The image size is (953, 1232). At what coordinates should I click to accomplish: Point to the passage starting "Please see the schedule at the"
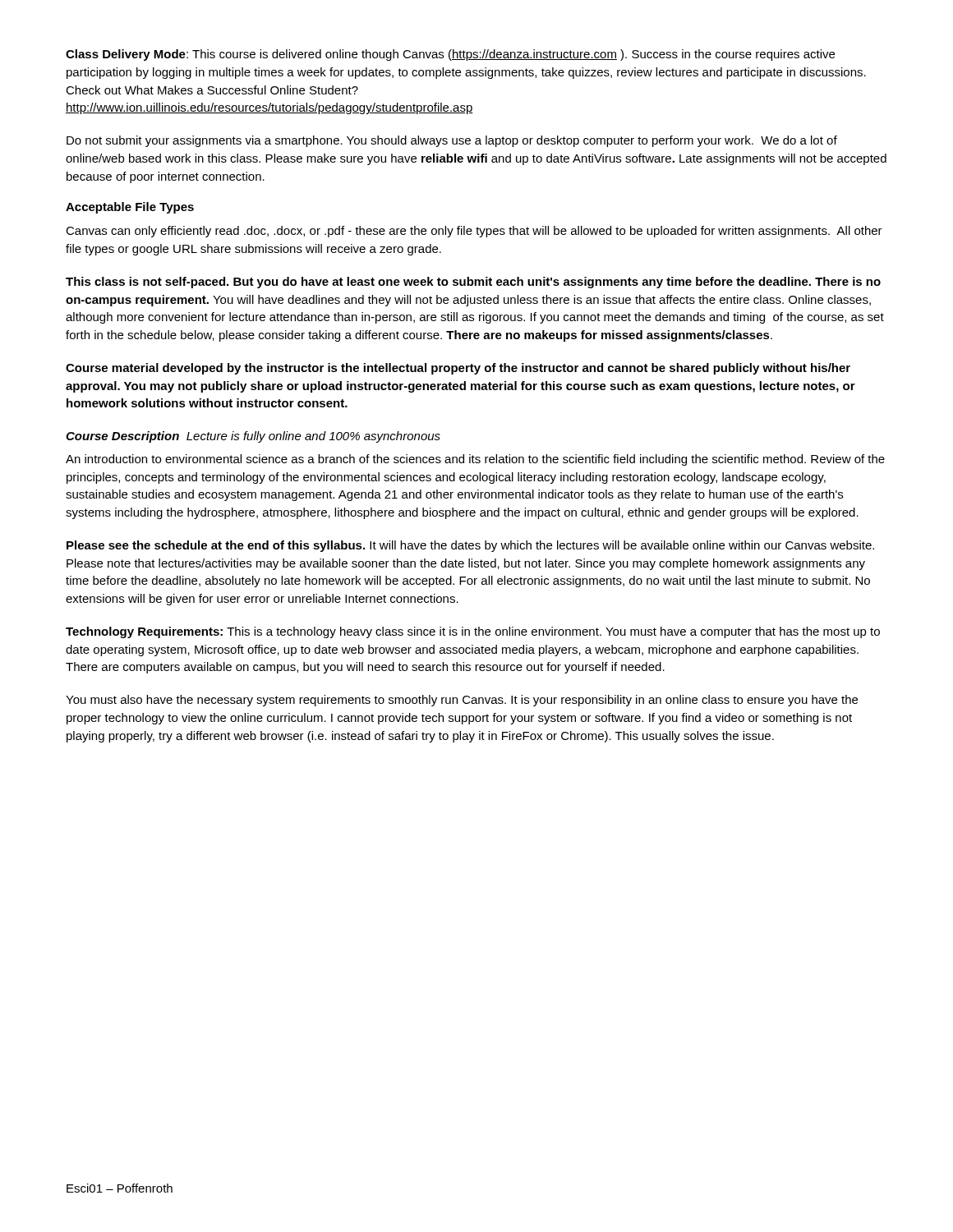(x=471, y=572)
